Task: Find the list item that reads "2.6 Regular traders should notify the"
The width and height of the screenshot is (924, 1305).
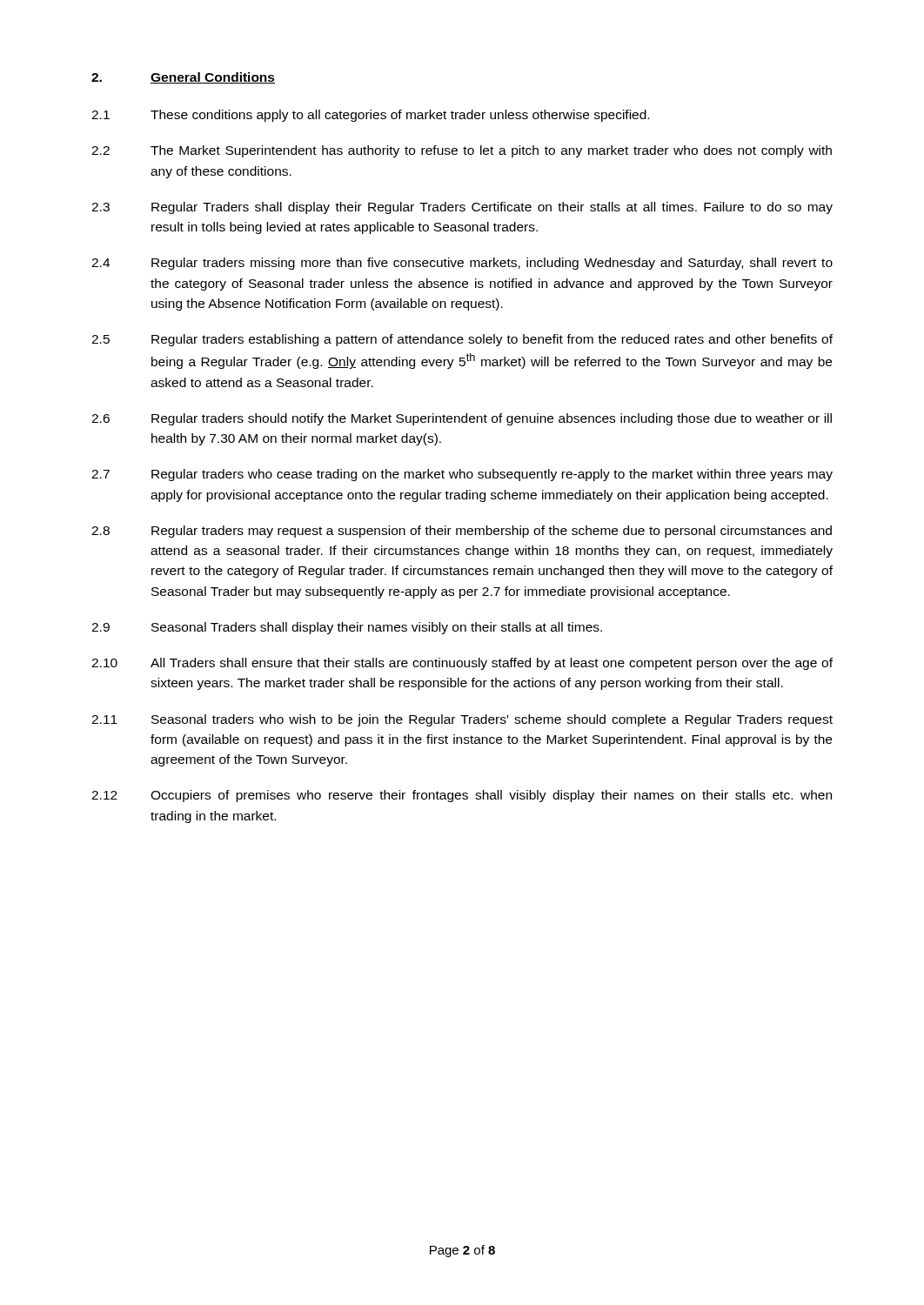Action: coord(462,428)
